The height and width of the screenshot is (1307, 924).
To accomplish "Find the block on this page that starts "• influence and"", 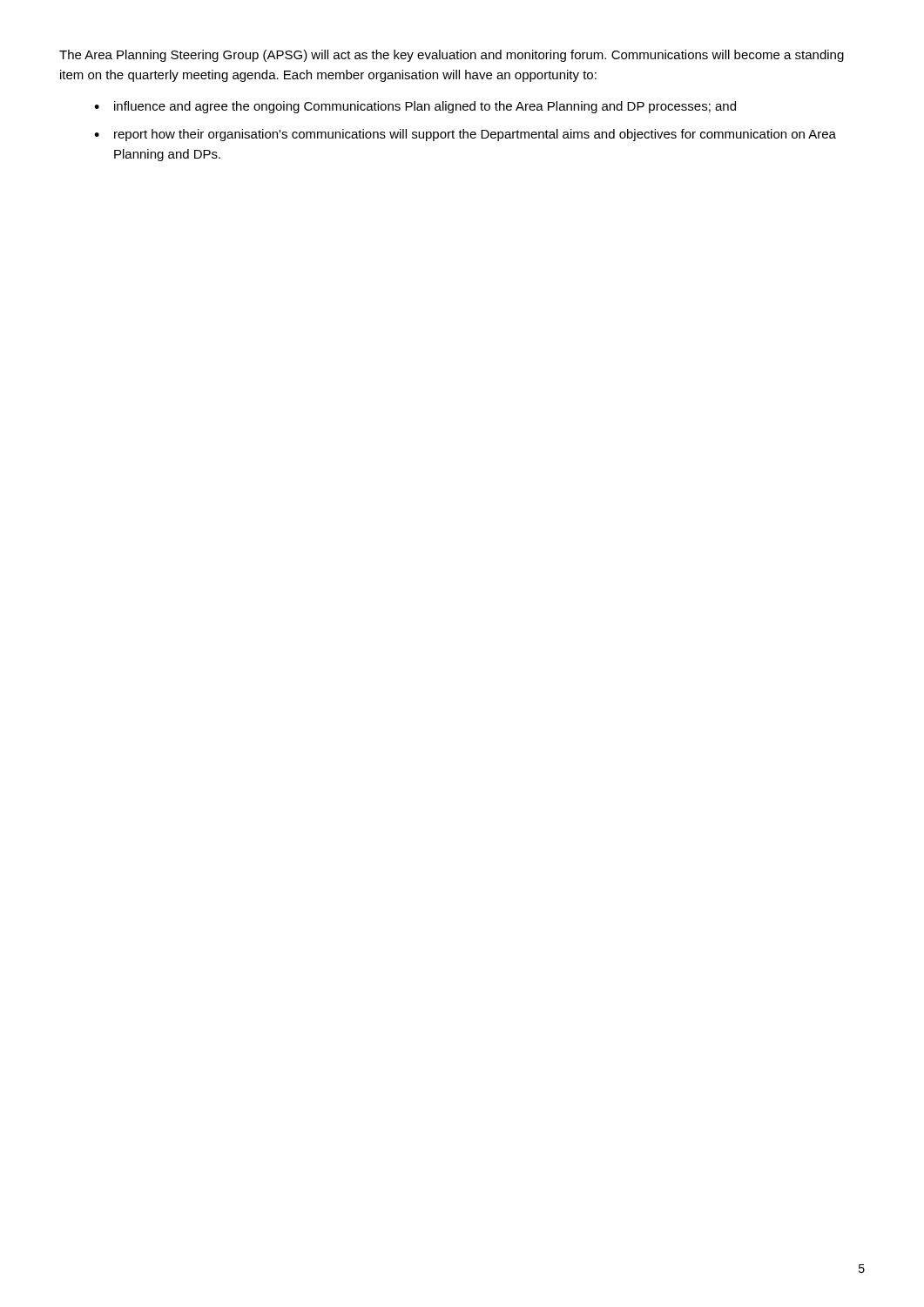I will tap(479, 107).
